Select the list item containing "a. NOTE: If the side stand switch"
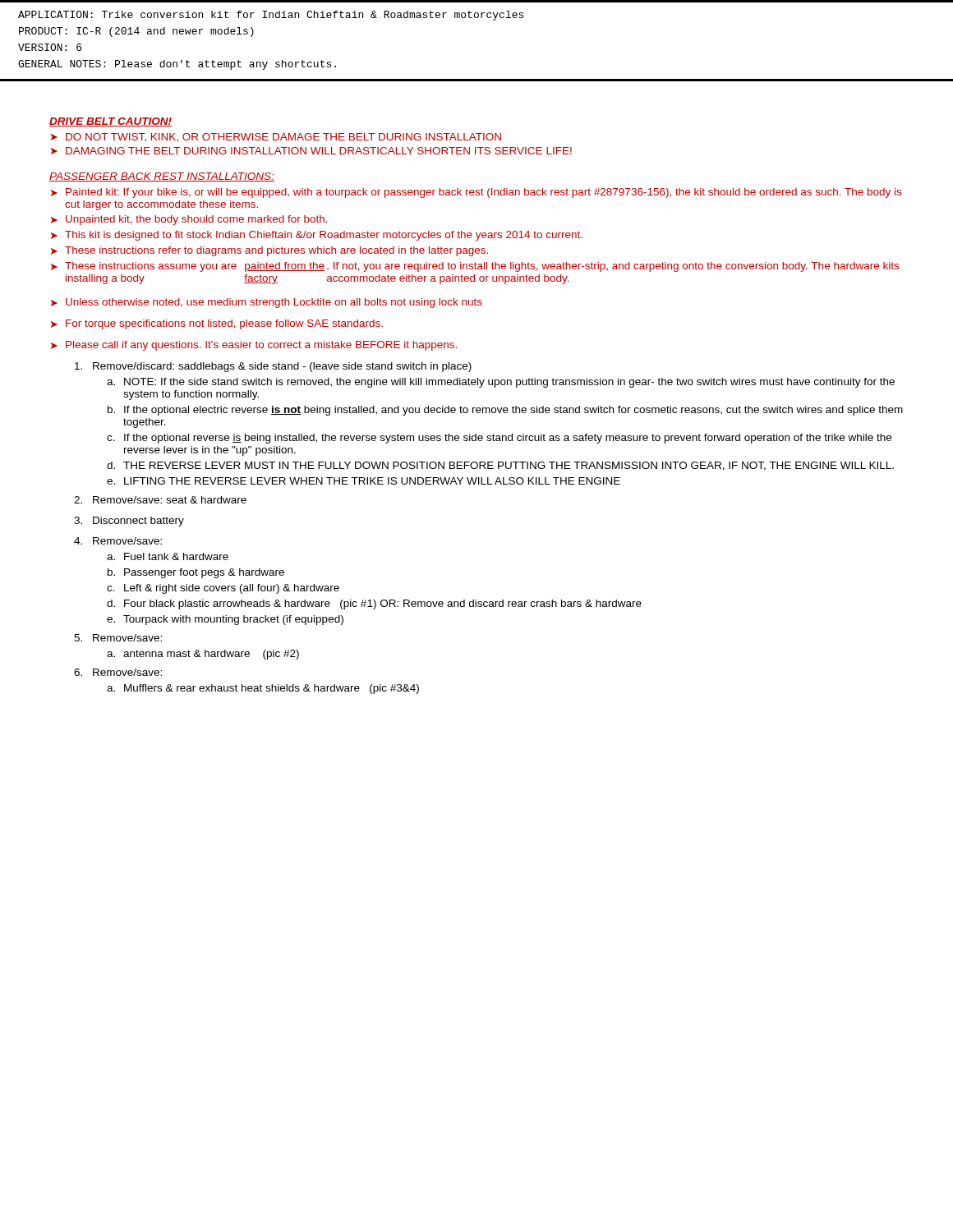The width and height of the screenshot is (953, 1232). (x=505, y=388)
